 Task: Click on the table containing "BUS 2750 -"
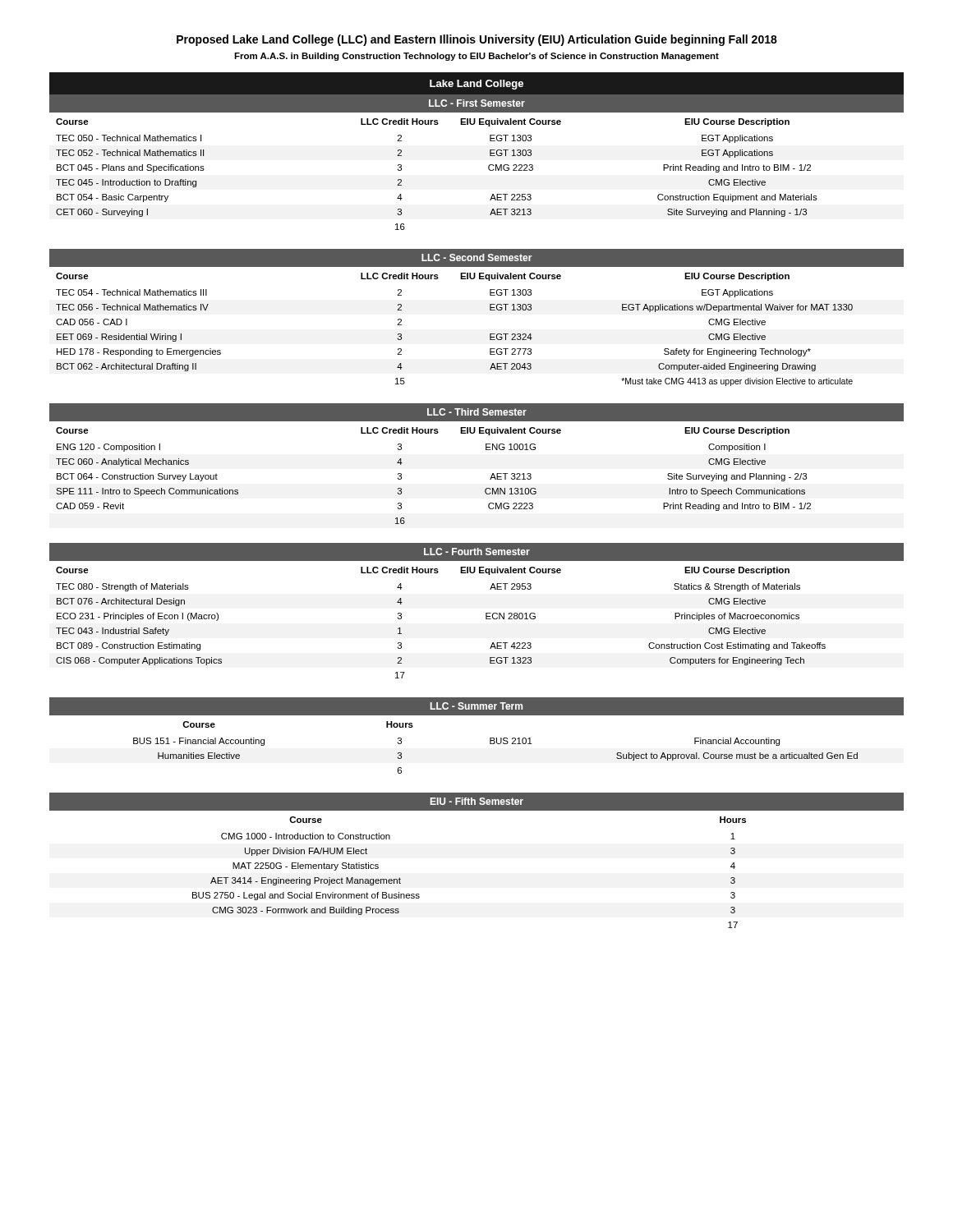pyautogui.click(x=476, y=871)
